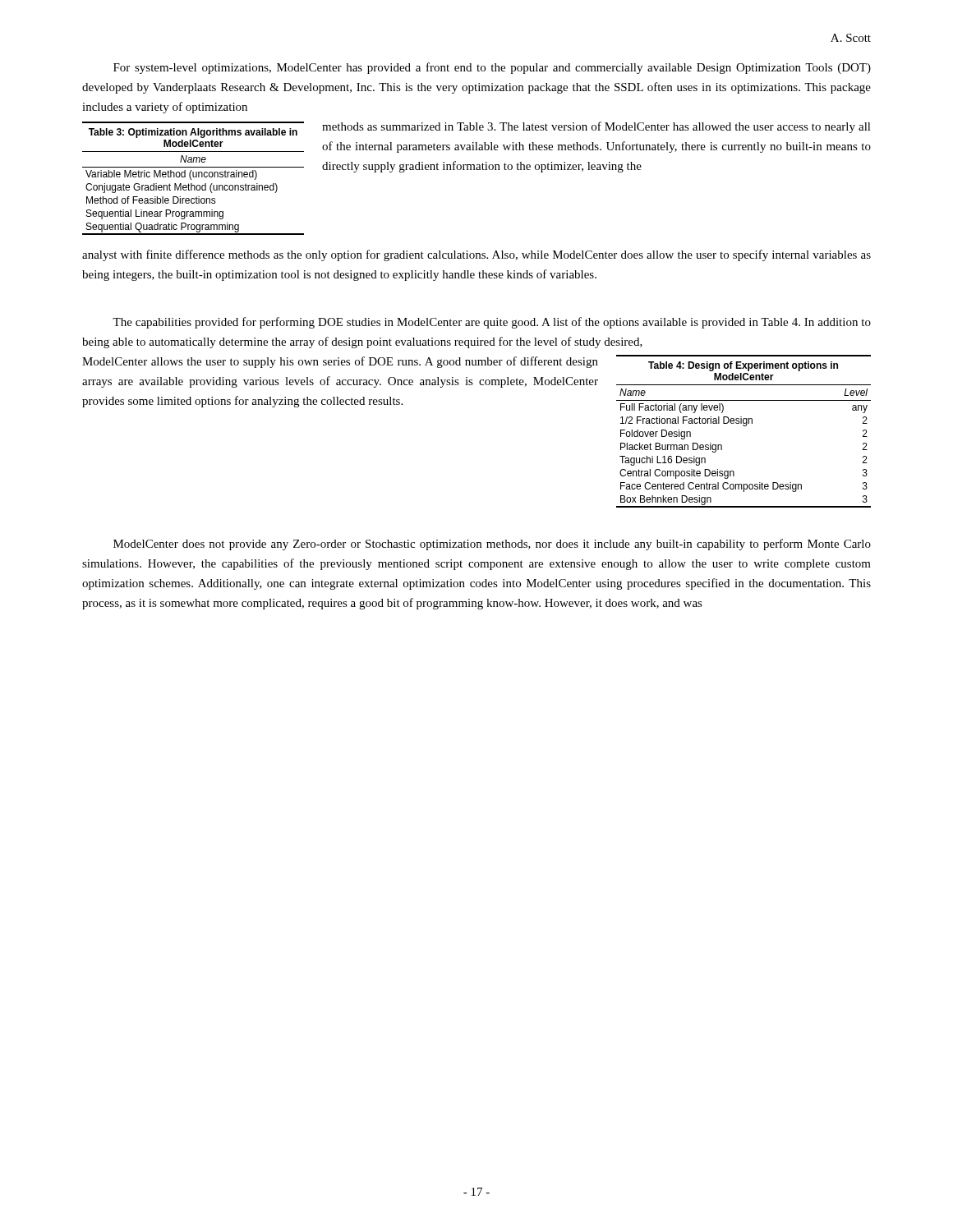The height and width of the screenshot is (1232, 953).
Task: Locate the table with the text "Conjugate Gradient Method"
Action: coord(193,180)
